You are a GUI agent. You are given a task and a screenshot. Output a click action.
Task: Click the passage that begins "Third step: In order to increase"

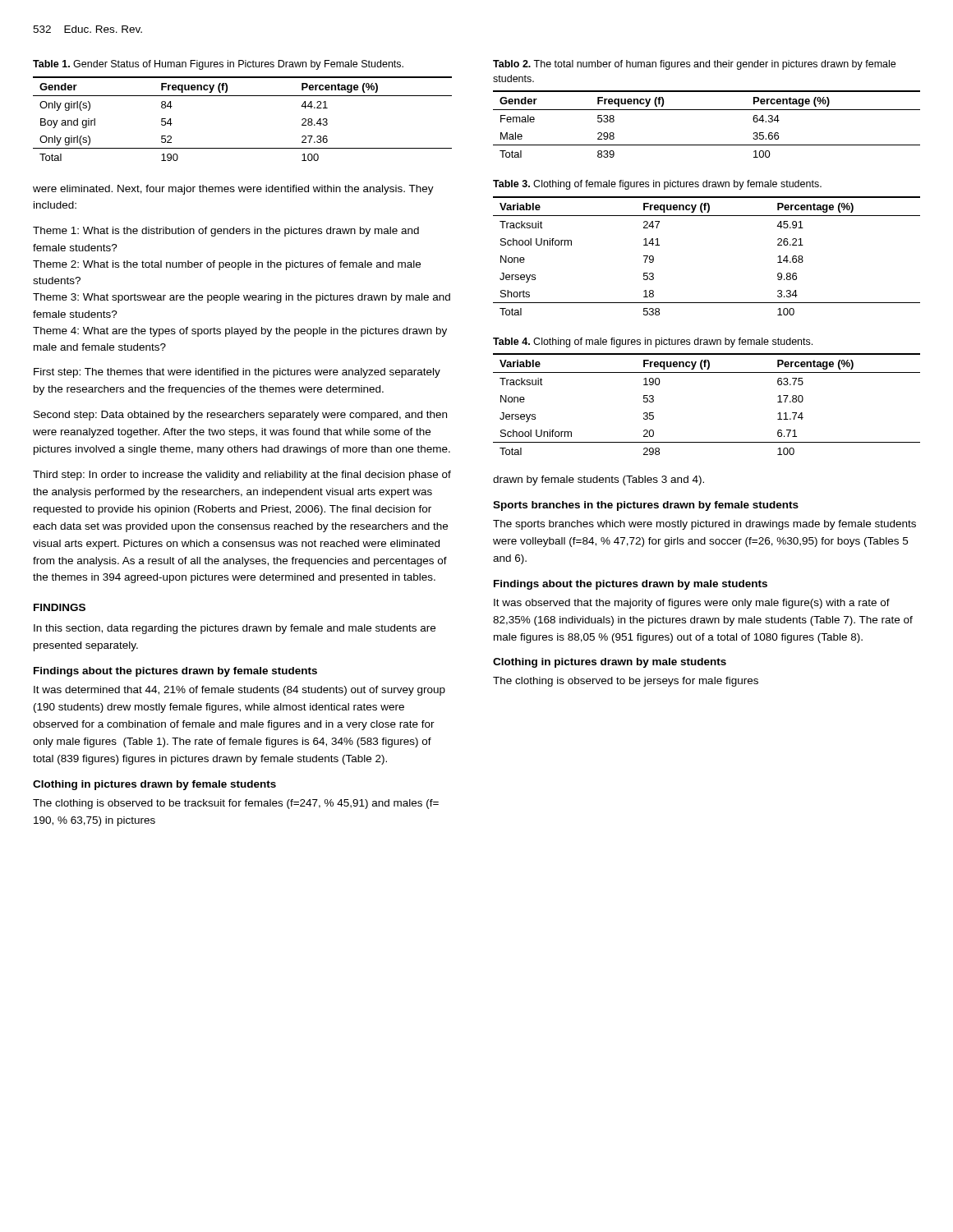tap(242, 526)
